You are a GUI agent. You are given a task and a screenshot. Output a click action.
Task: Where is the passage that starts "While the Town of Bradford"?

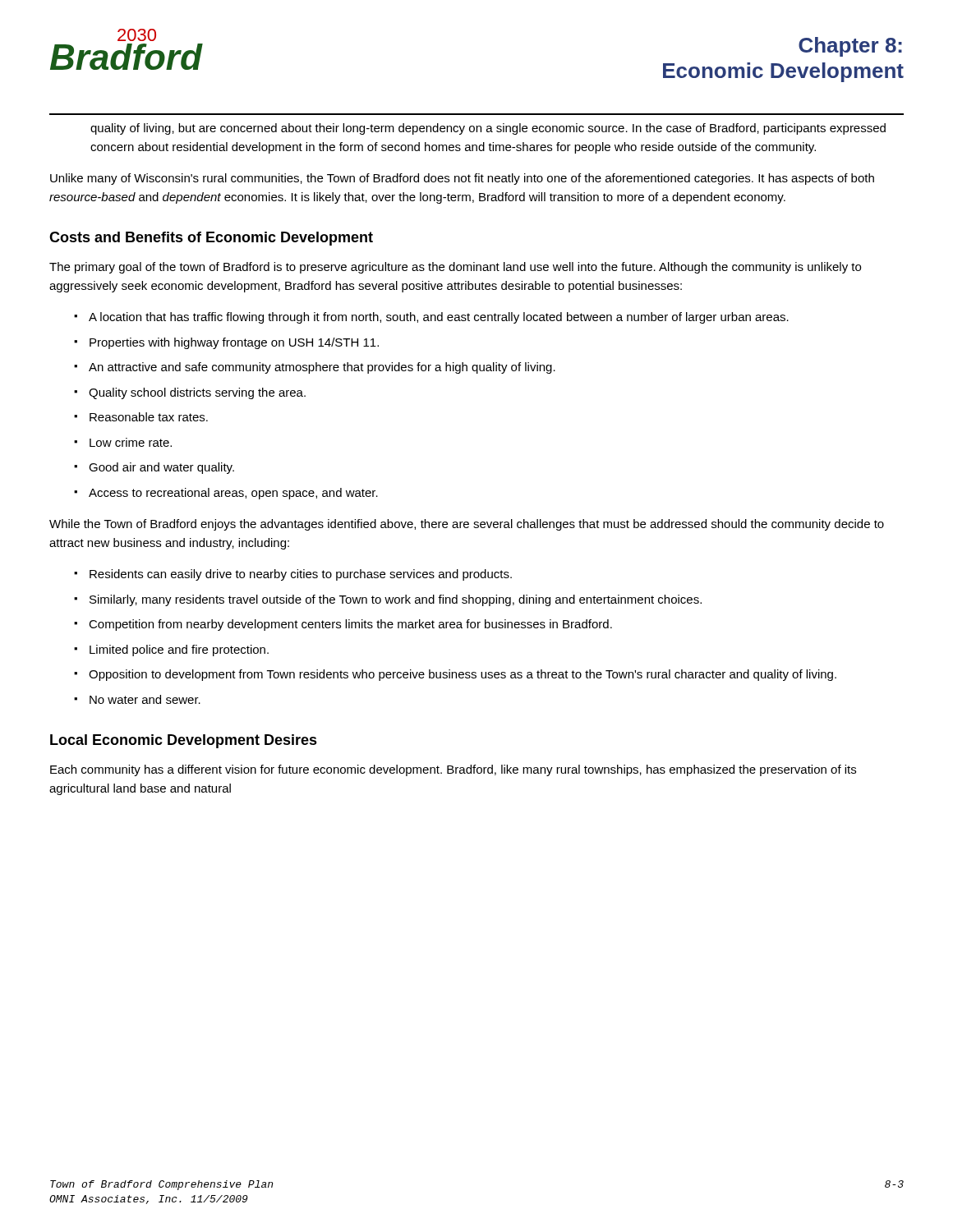click(x=467, y=533)
